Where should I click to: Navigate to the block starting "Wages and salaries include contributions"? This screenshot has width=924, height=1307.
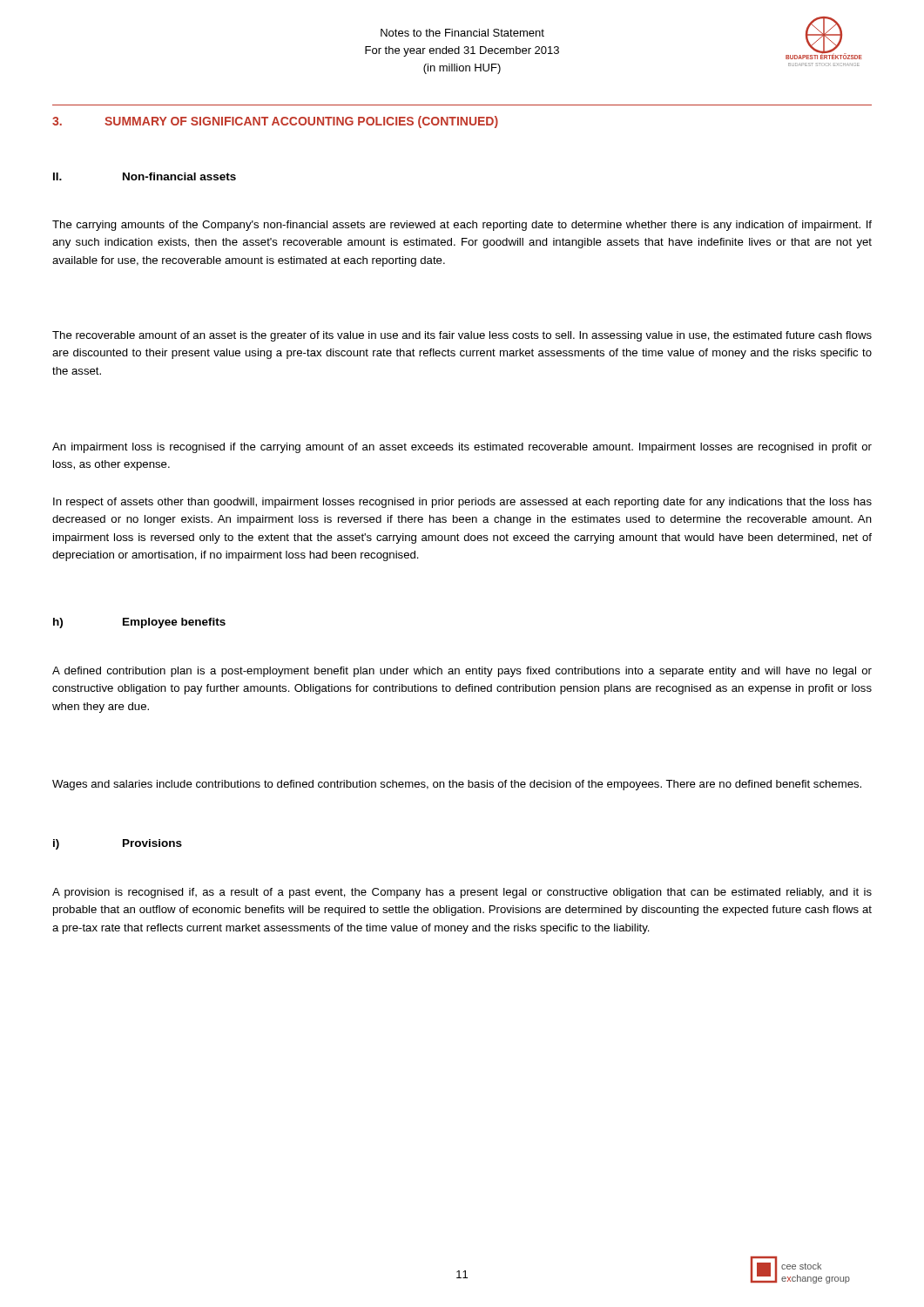[457, 784]
